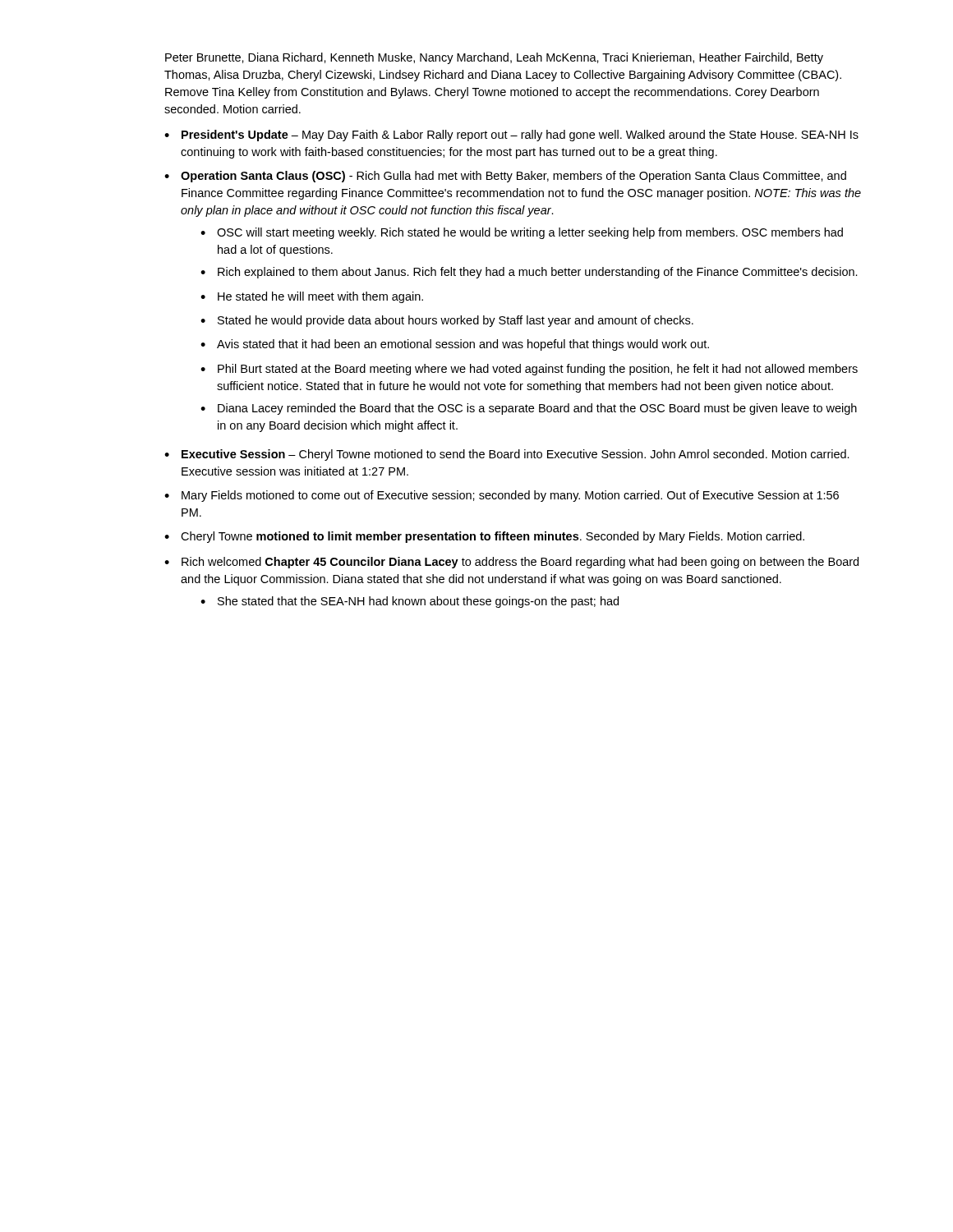
Task: Point to the element starting "• Phil Burt"
Action: click(532, 378)
